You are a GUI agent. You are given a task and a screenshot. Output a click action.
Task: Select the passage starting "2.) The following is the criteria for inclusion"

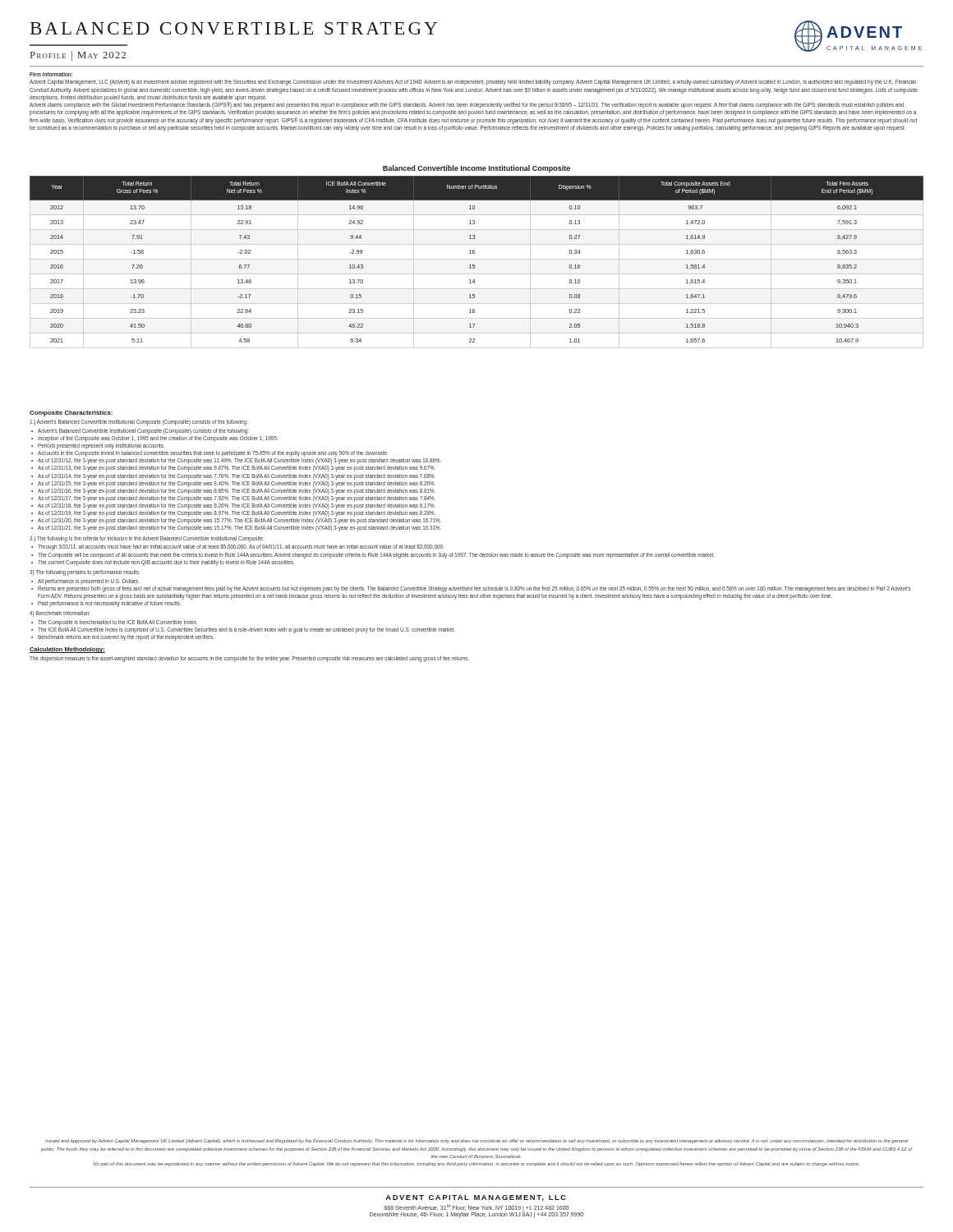point(147,538)
